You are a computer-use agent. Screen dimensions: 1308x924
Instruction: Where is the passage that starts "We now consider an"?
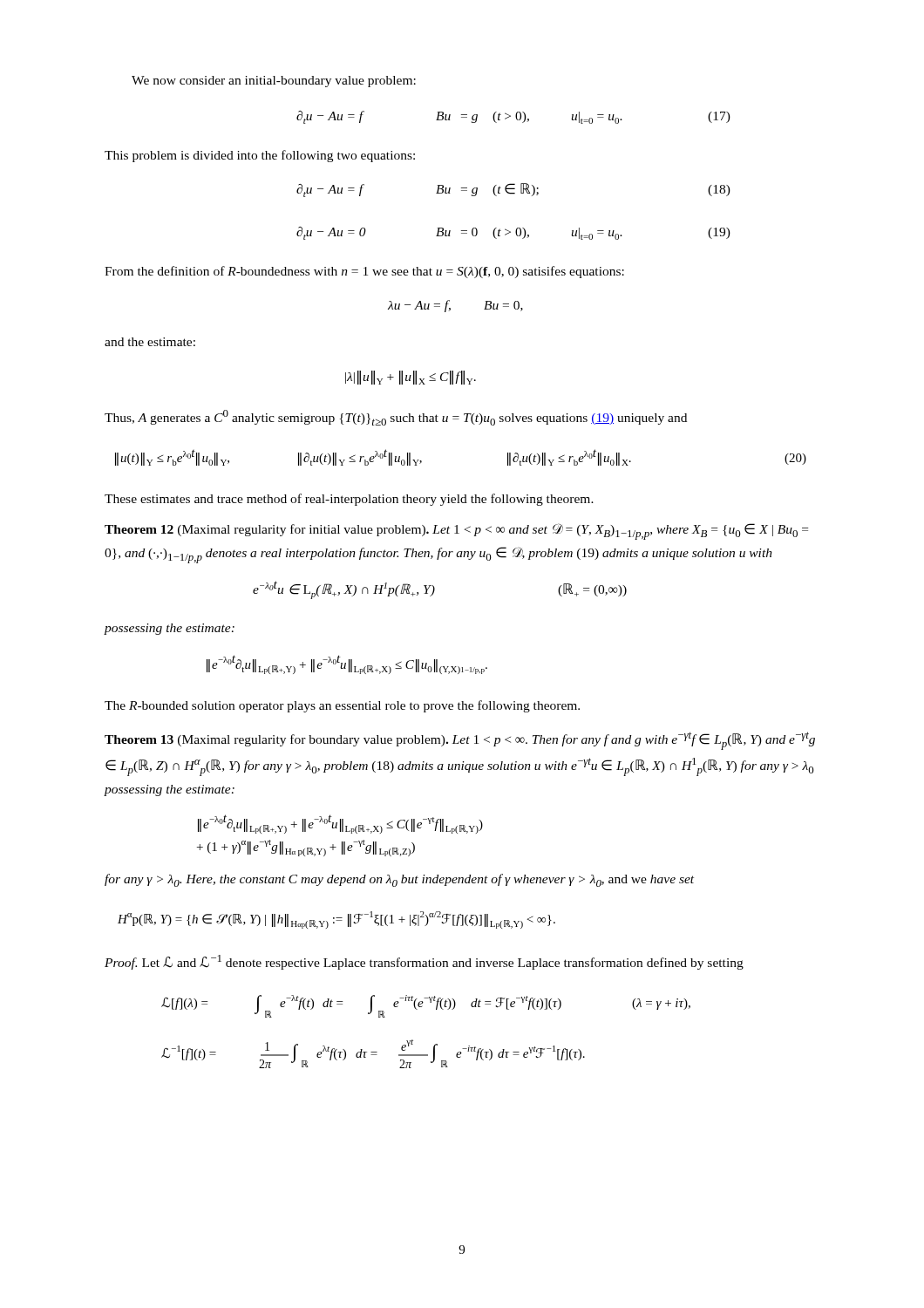pos(274,80)
